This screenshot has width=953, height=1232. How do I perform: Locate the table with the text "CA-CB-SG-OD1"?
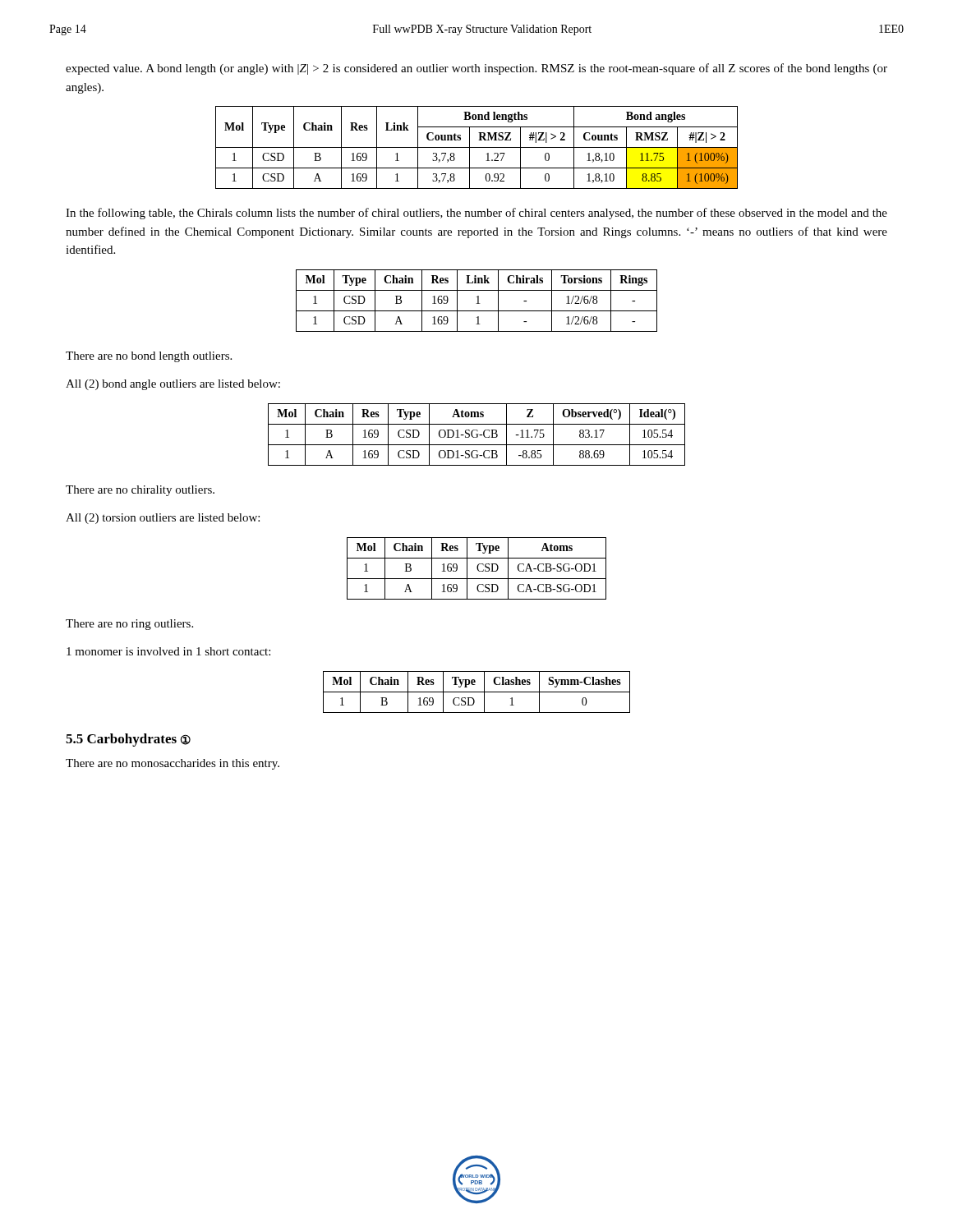(x=476, y=568)
